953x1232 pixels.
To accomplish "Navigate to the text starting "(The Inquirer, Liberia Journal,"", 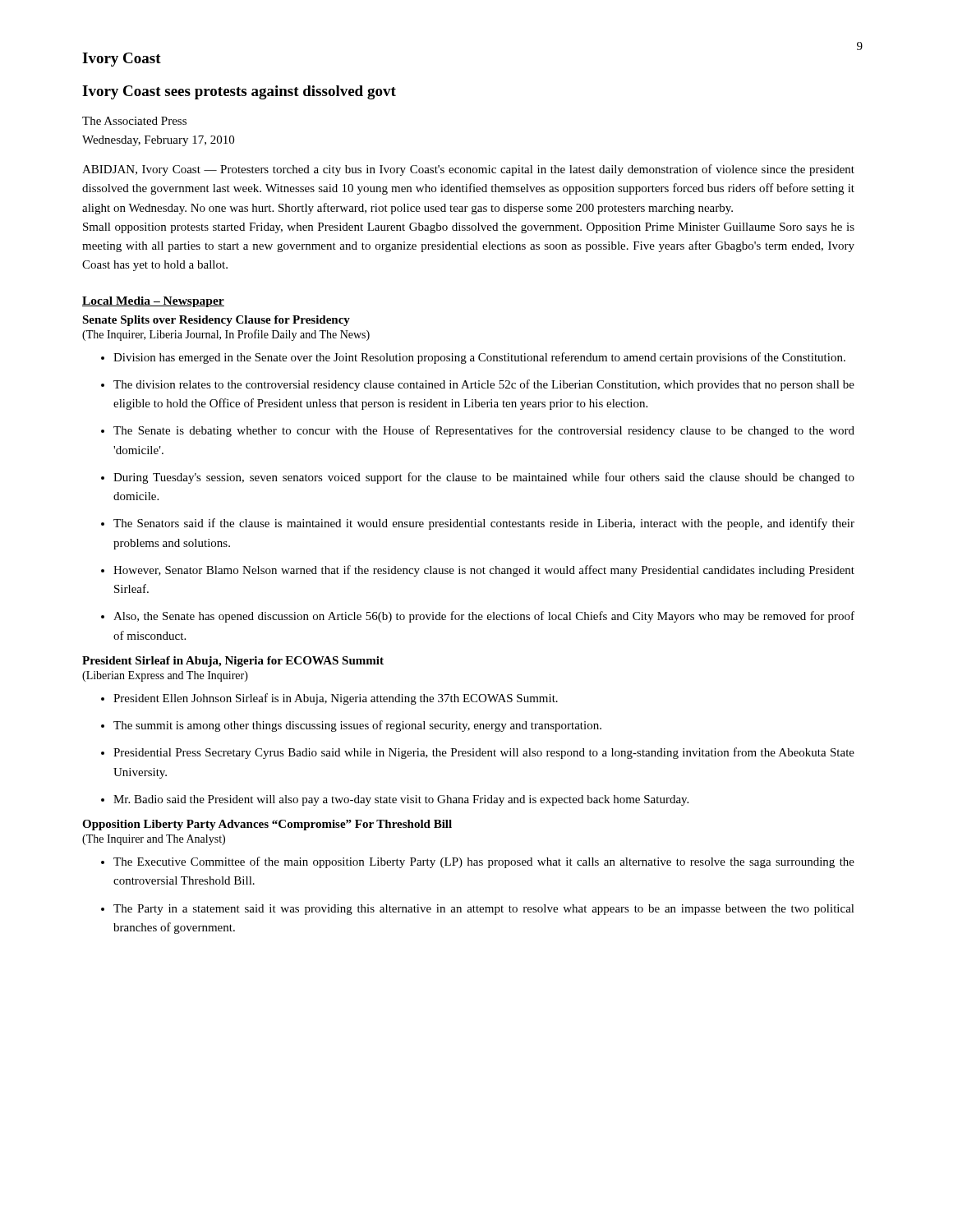I will click(226, 335).
